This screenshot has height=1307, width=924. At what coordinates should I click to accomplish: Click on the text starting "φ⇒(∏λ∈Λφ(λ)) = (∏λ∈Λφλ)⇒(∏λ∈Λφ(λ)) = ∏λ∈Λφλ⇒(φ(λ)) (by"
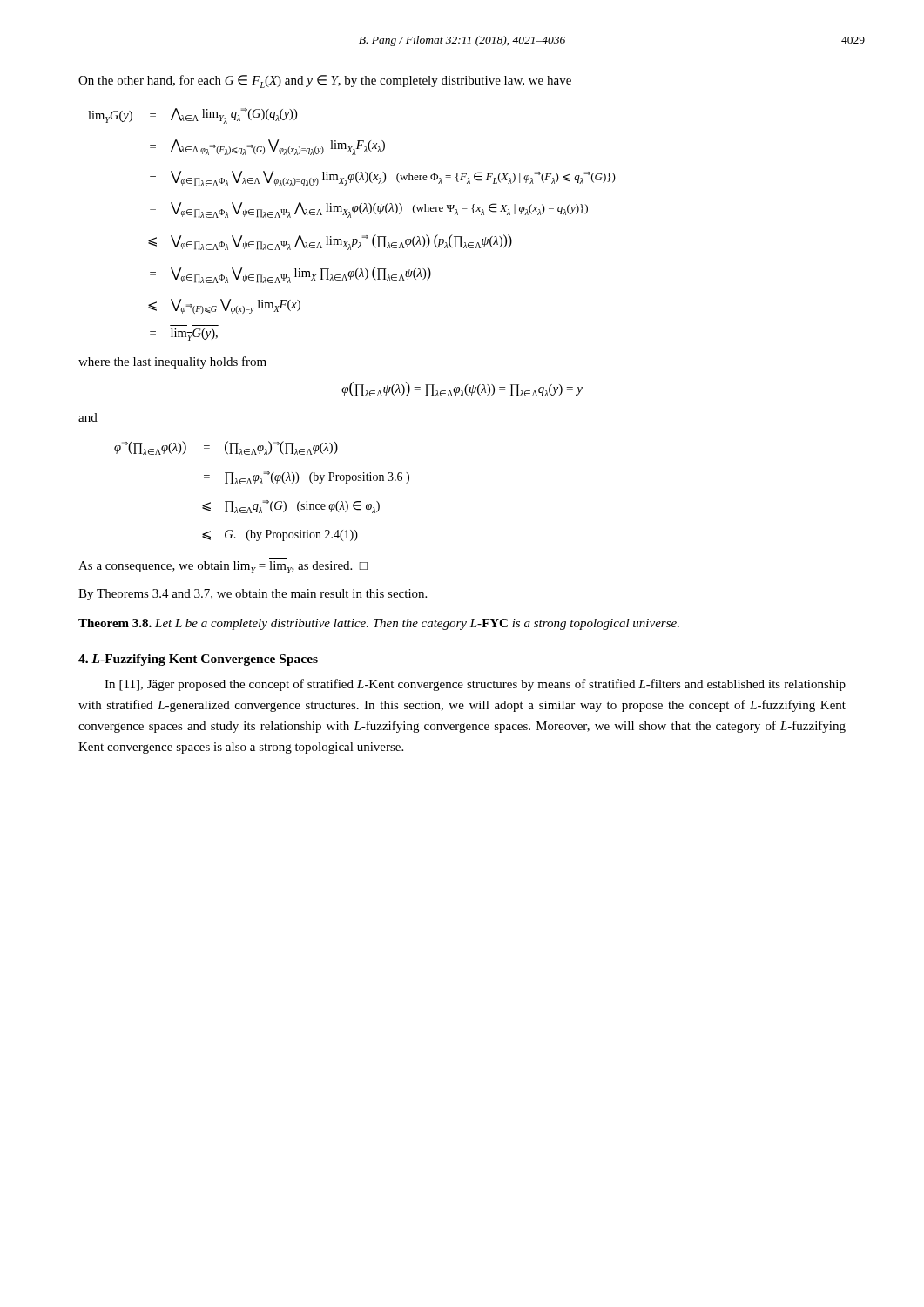[262, 490]
